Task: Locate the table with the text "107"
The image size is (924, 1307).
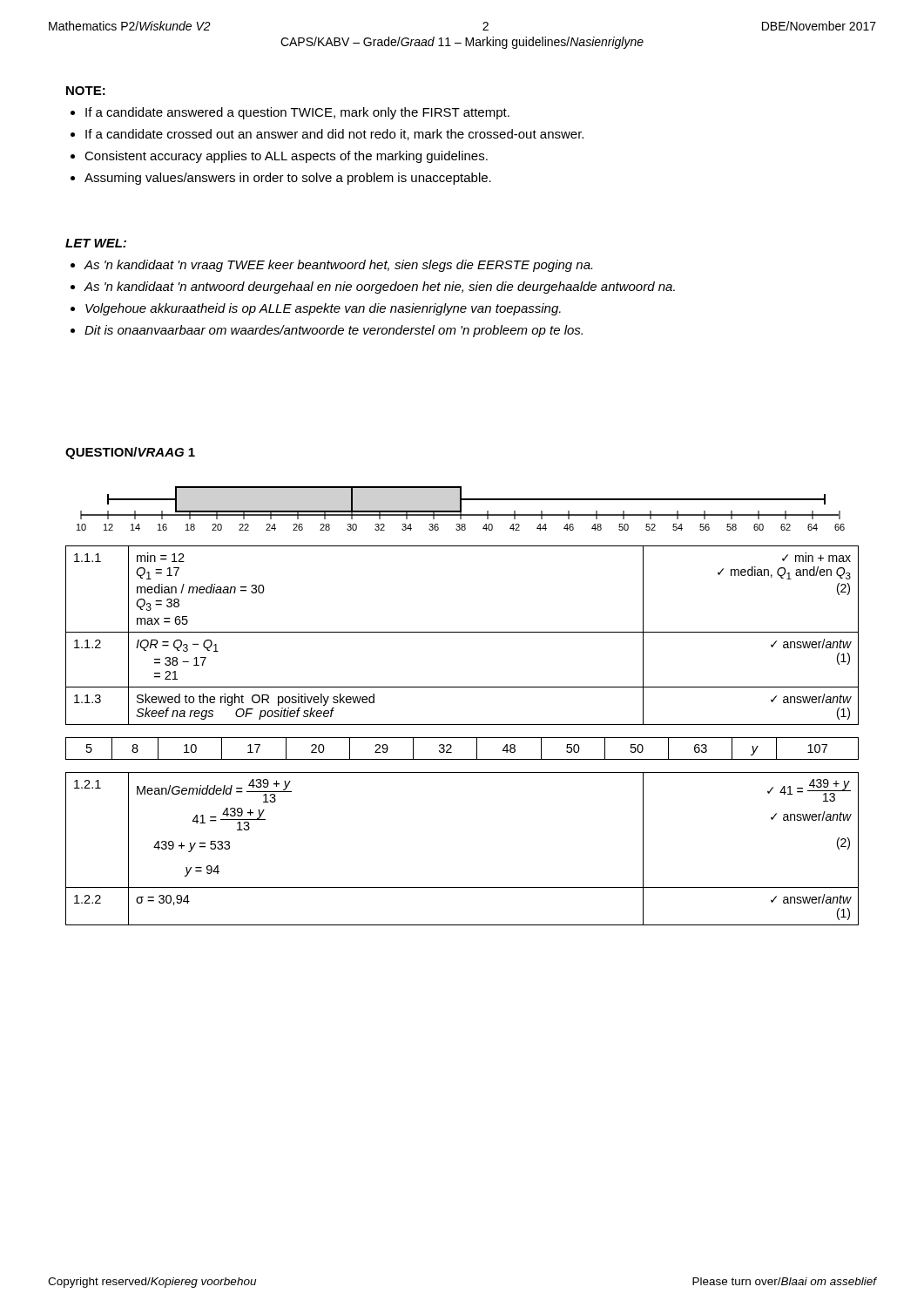Action: (462, 748)
